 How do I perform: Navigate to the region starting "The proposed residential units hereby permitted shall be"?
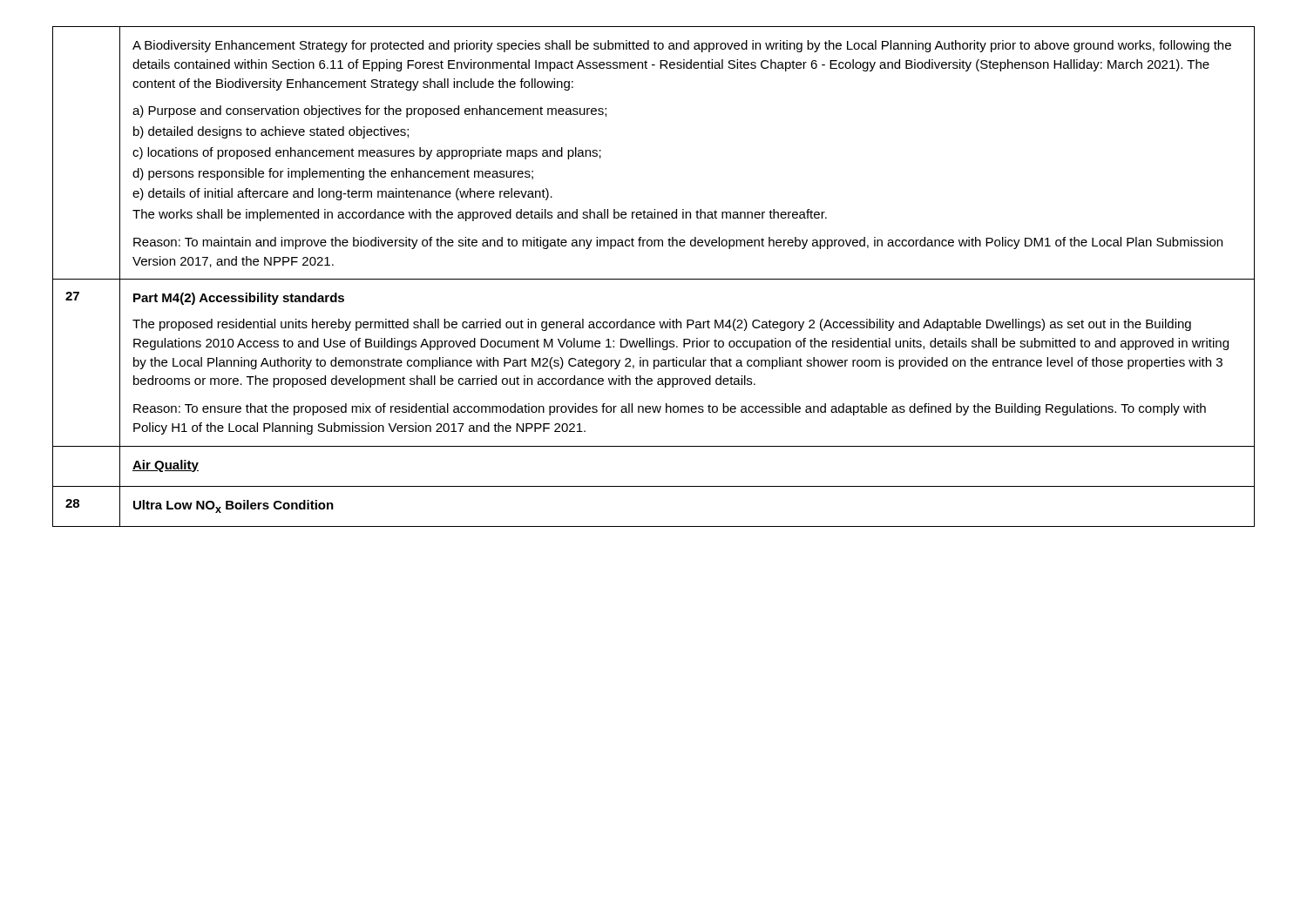[x=687, y=376]
